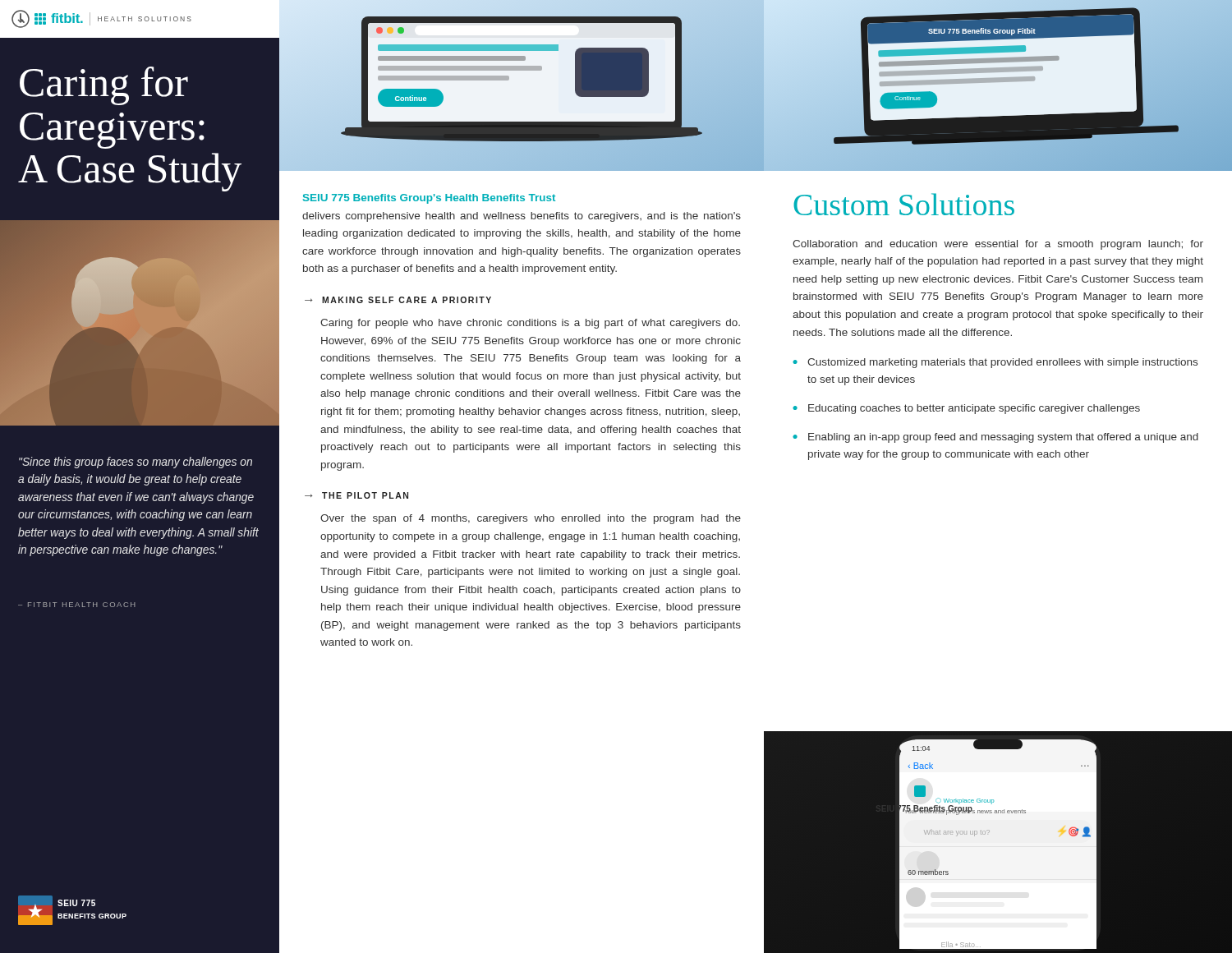Locate the block starting "• Customized marketing materials that provided enrollees with"

pyautogui.click(x=995, y=370)
